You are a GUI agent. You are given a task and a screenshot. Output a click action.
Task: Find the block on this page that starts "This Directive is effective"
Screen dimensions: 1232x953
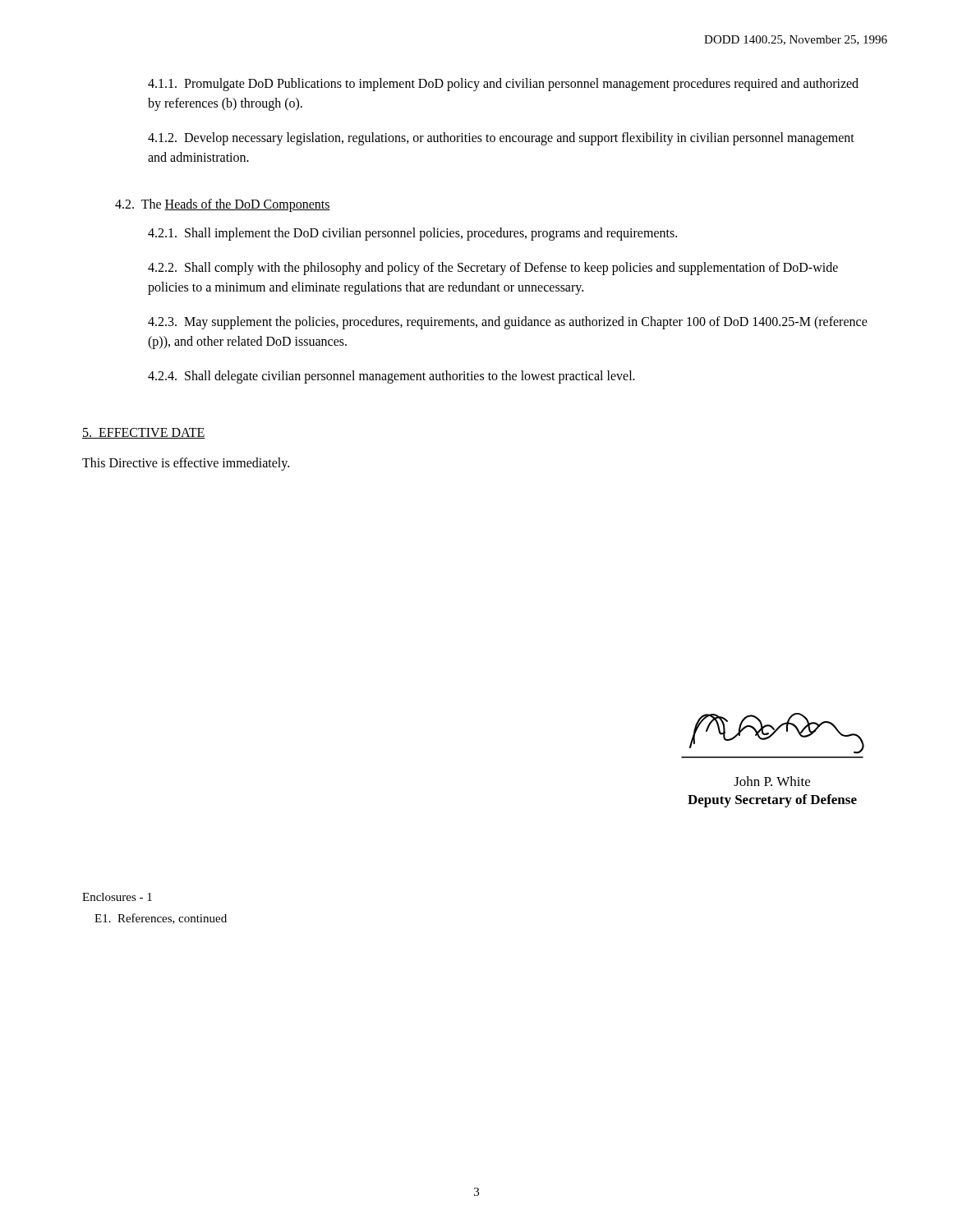tap(186, 463)
